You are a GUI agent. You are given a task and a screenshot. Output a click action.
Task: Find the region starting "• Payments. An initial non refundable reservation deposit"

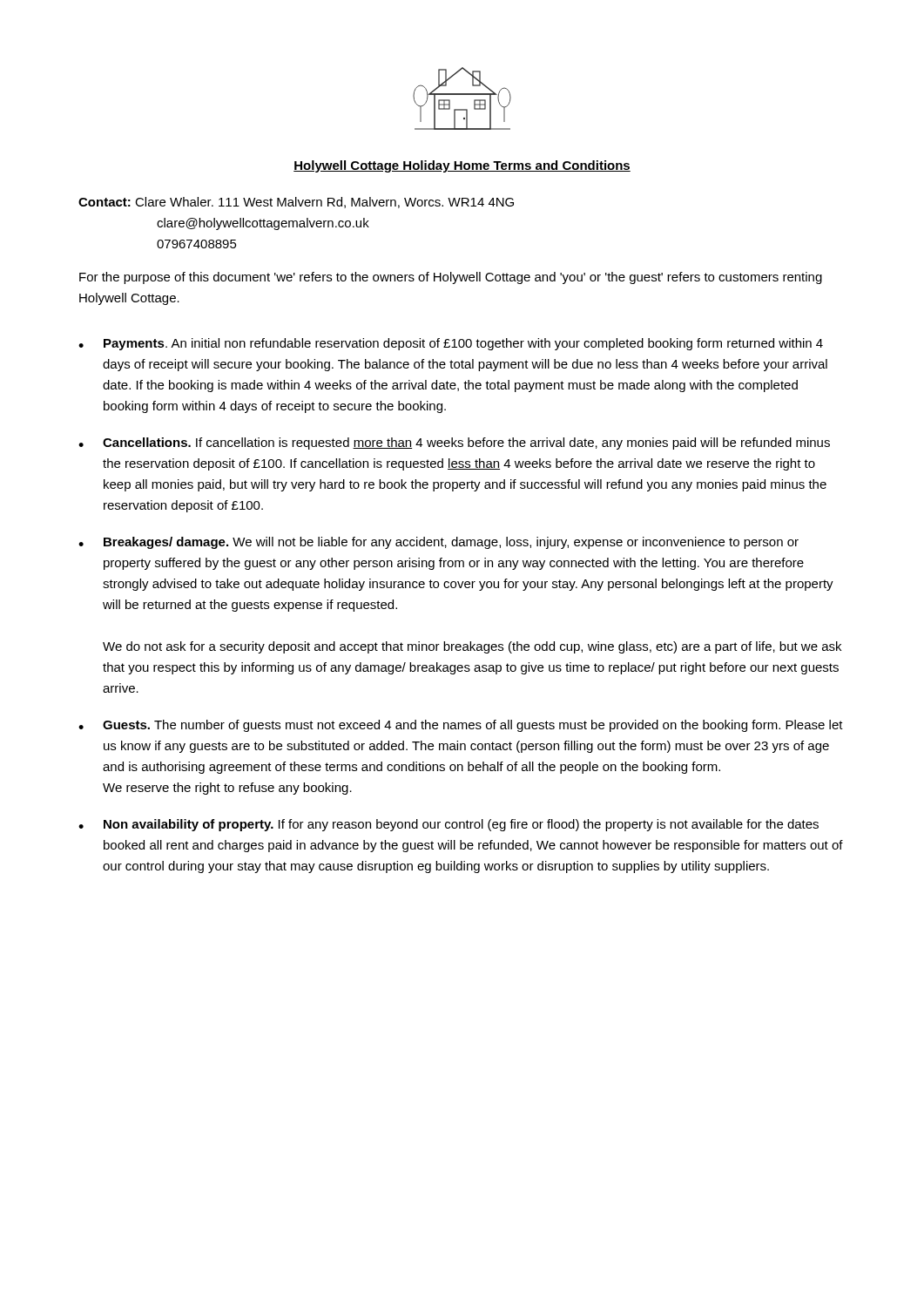point(462,375)
